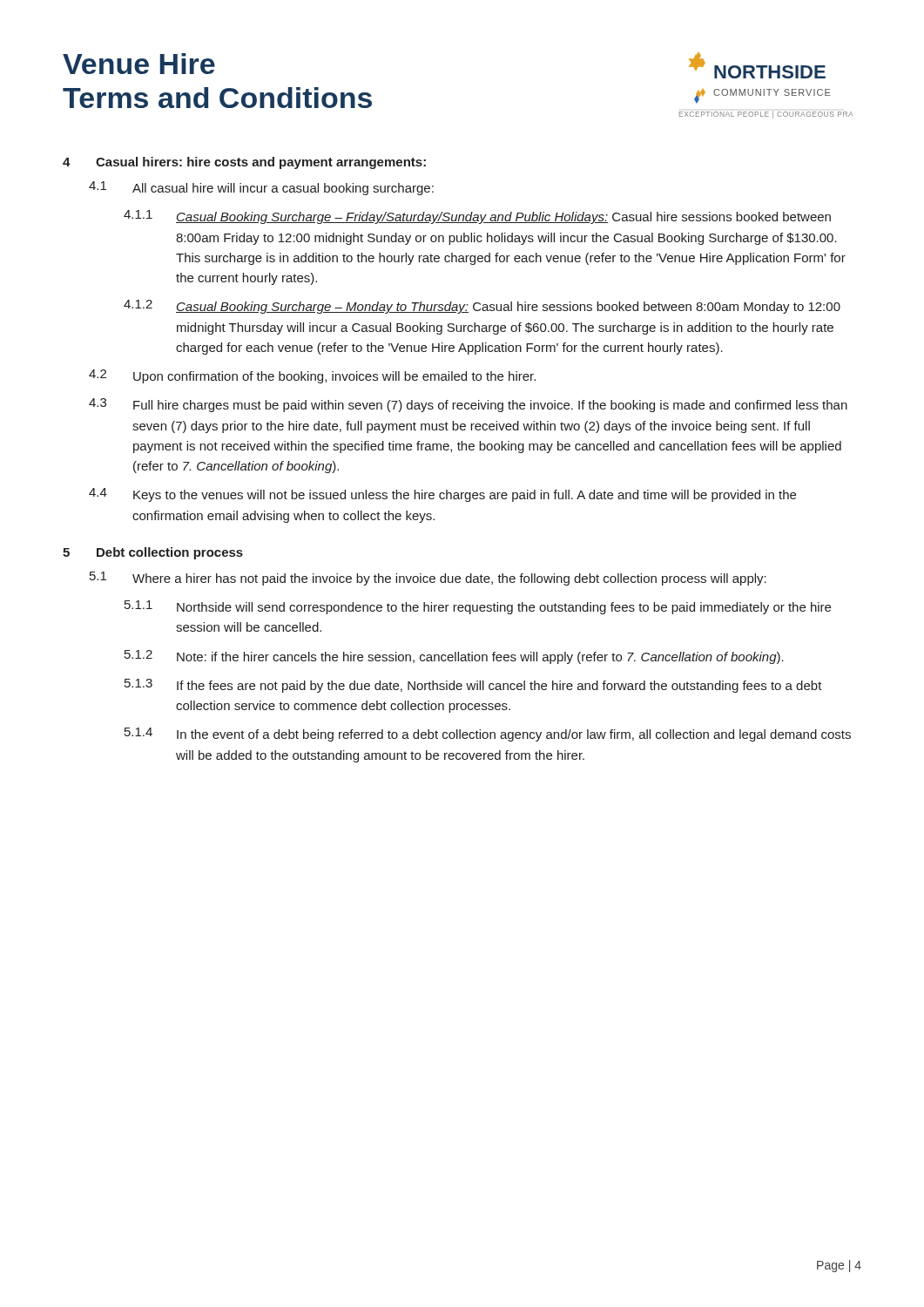Select the logo
The height and width of the screenshot is (1307, 924).
(x=765, y=88)
